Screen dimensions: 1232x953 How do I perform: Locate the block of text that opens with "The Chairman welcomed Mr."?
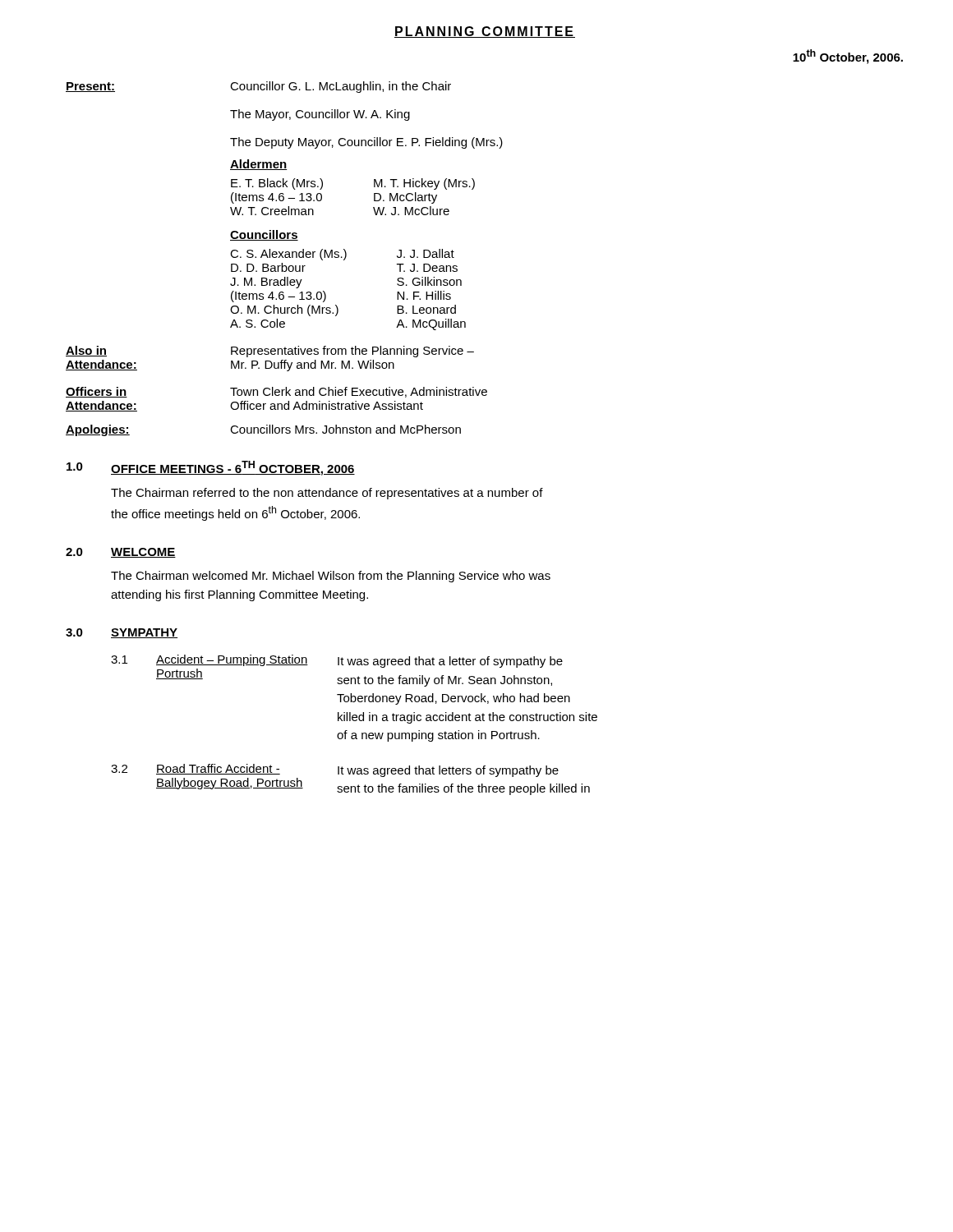point(331,585)
